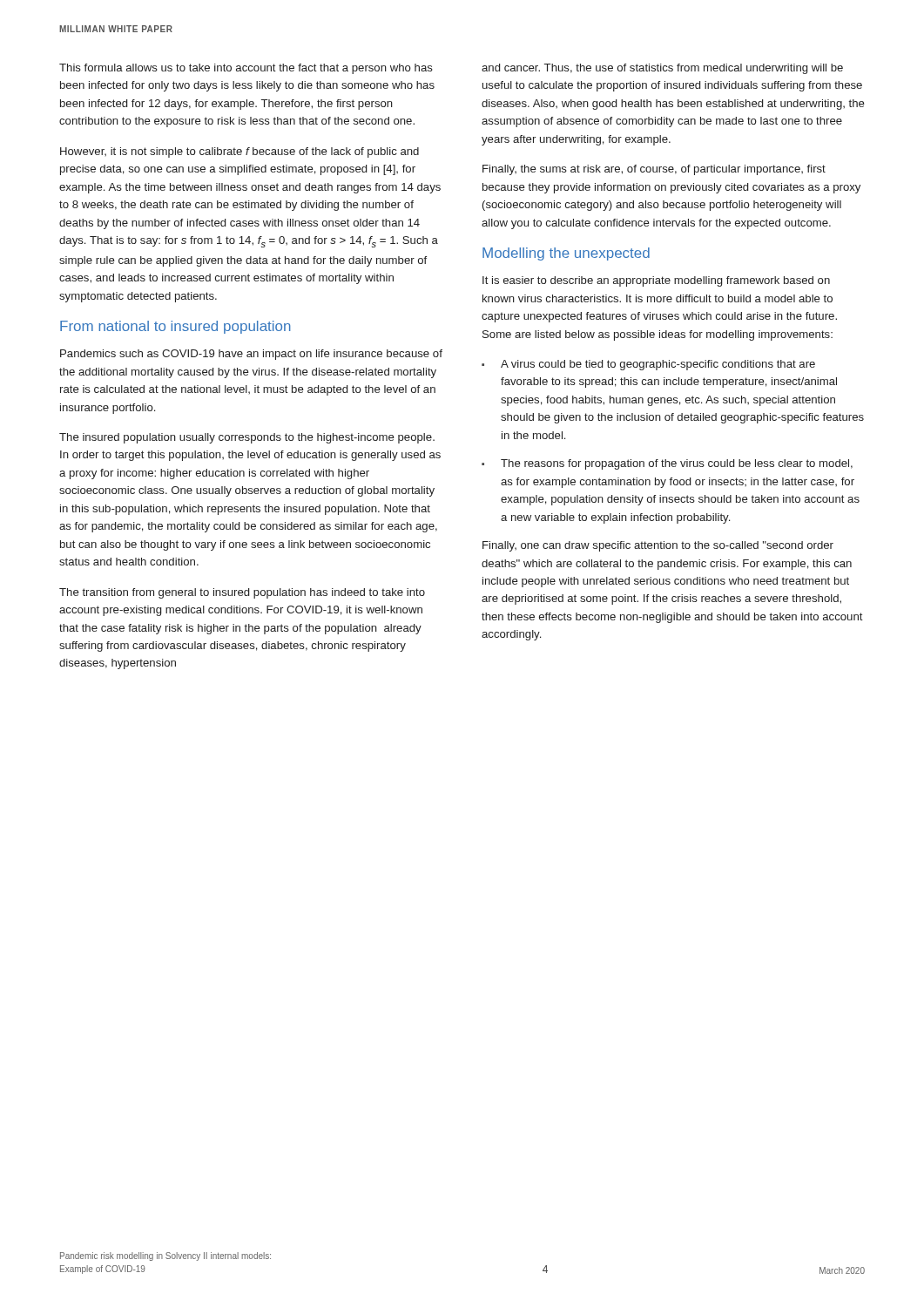Navigate to the element starting "This formula allows us to take into account"
The width and height of the screenshot is (924, 1307).
click(247, 94)
